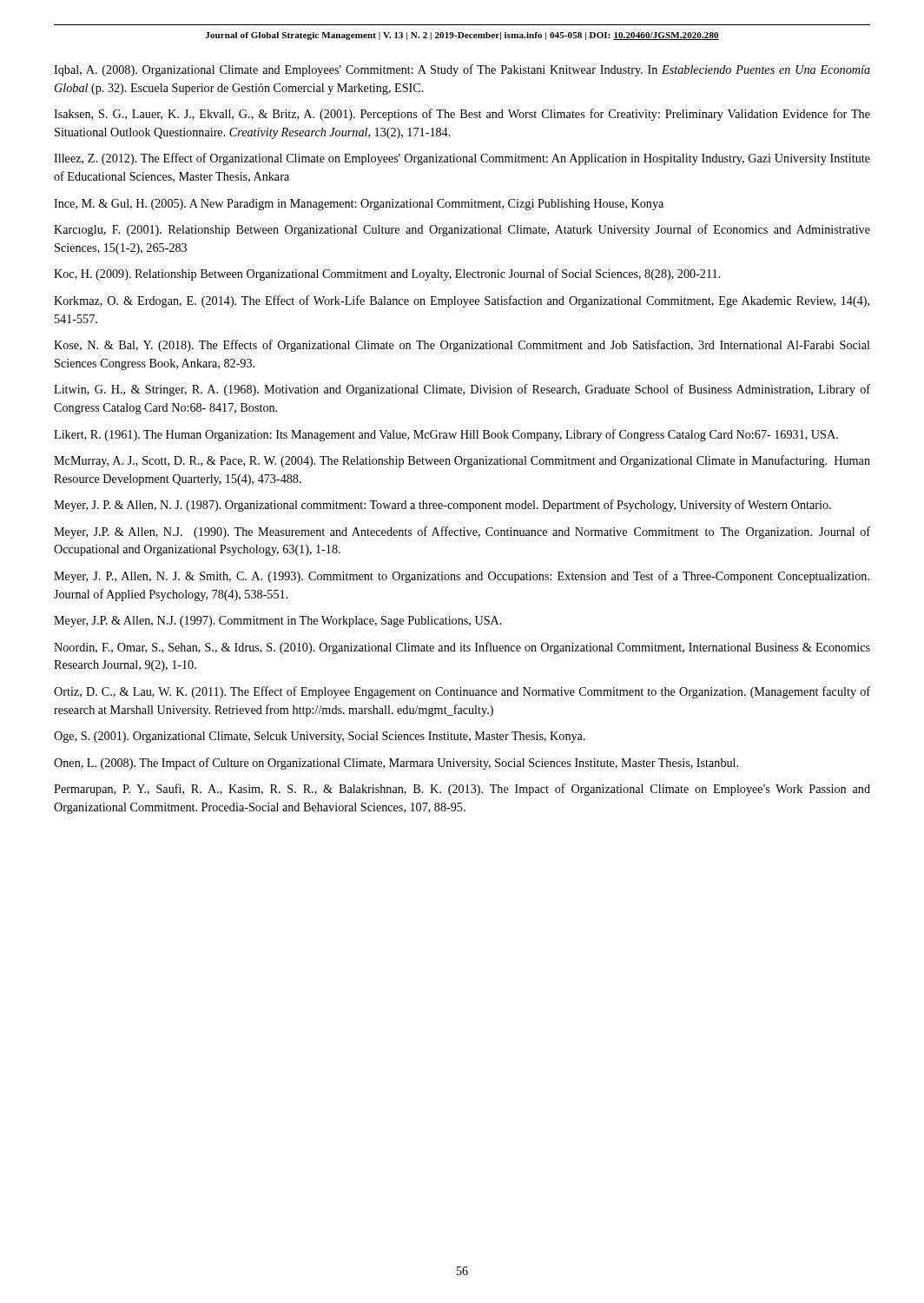Find the text block that says "Koc, H. (2009). Relationship Between Organizational Commitment"
This screenshot has width=924, height=1303.
coord(387,274)
